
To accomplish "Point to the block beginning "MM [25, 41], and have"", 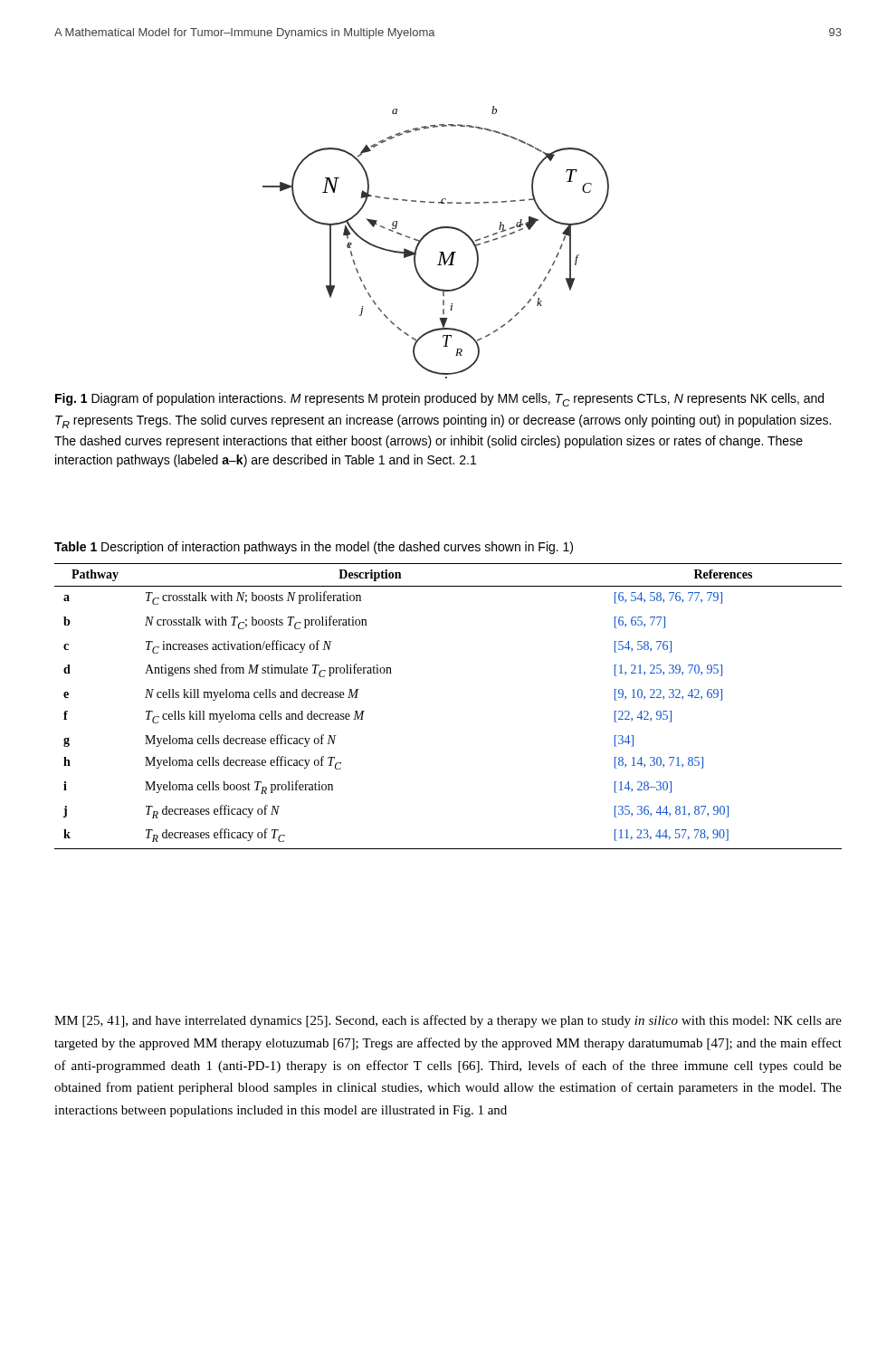I will click(x=448, y=1065).
